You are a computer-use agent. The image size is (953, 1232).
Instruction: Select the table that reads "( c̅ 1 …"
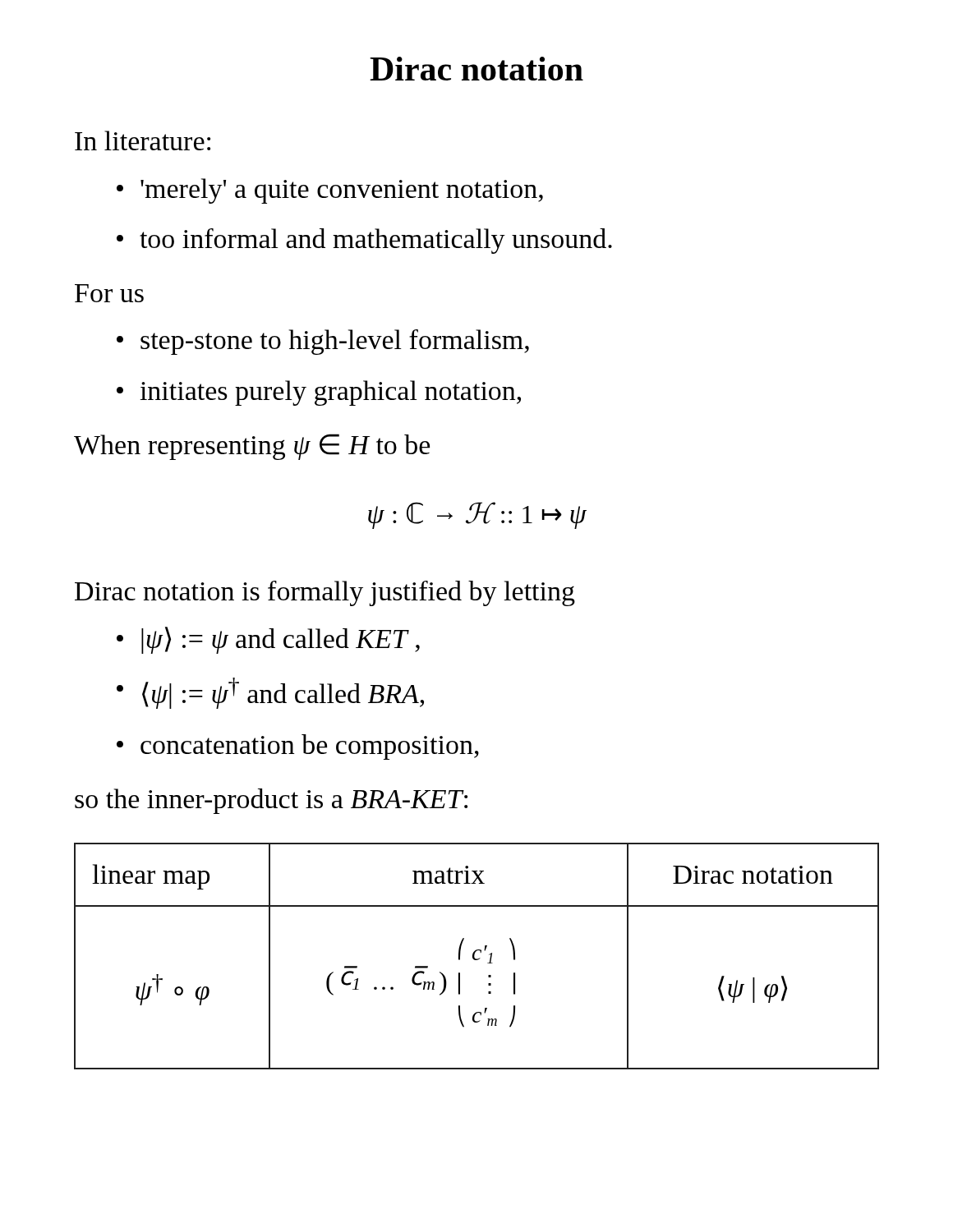pyautogui.click(x=476, y=956)
